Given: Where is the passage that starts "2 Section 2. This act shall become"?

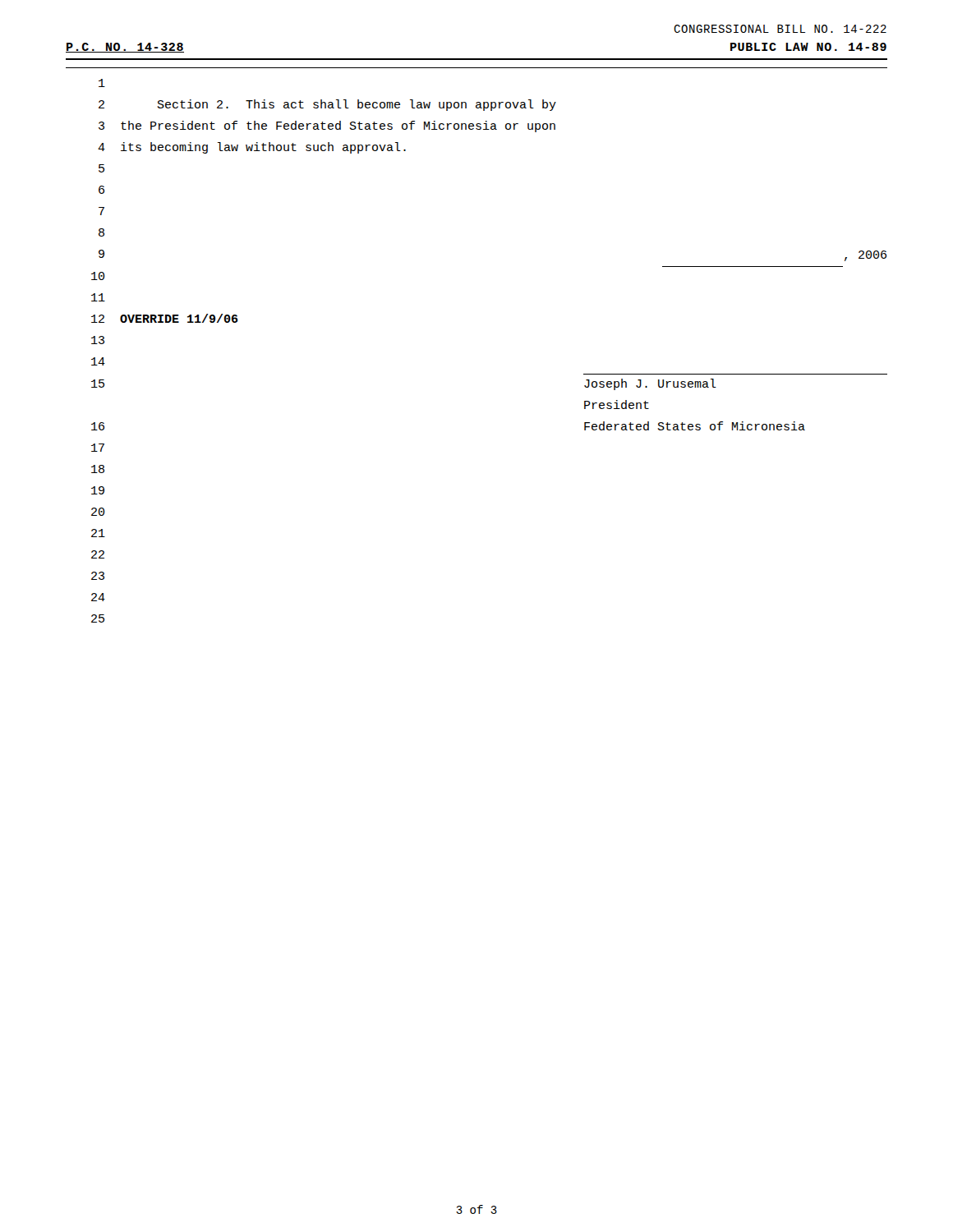Looking at the screenshot, I should pyautogui.click(x=476, y=106).
